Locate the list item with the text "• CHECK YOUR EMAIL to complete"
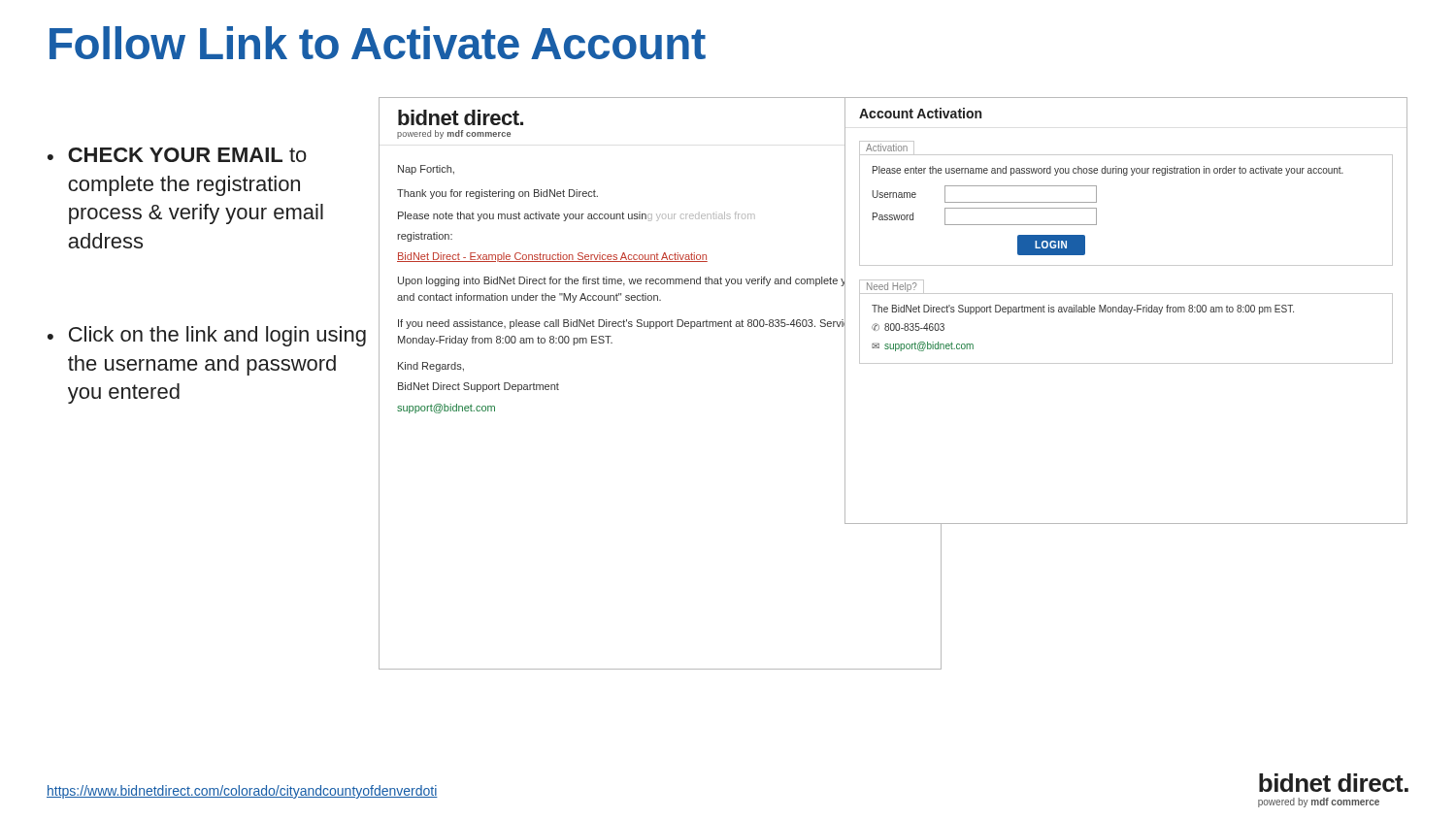1456x819 pixels. (x=212, y=198)
